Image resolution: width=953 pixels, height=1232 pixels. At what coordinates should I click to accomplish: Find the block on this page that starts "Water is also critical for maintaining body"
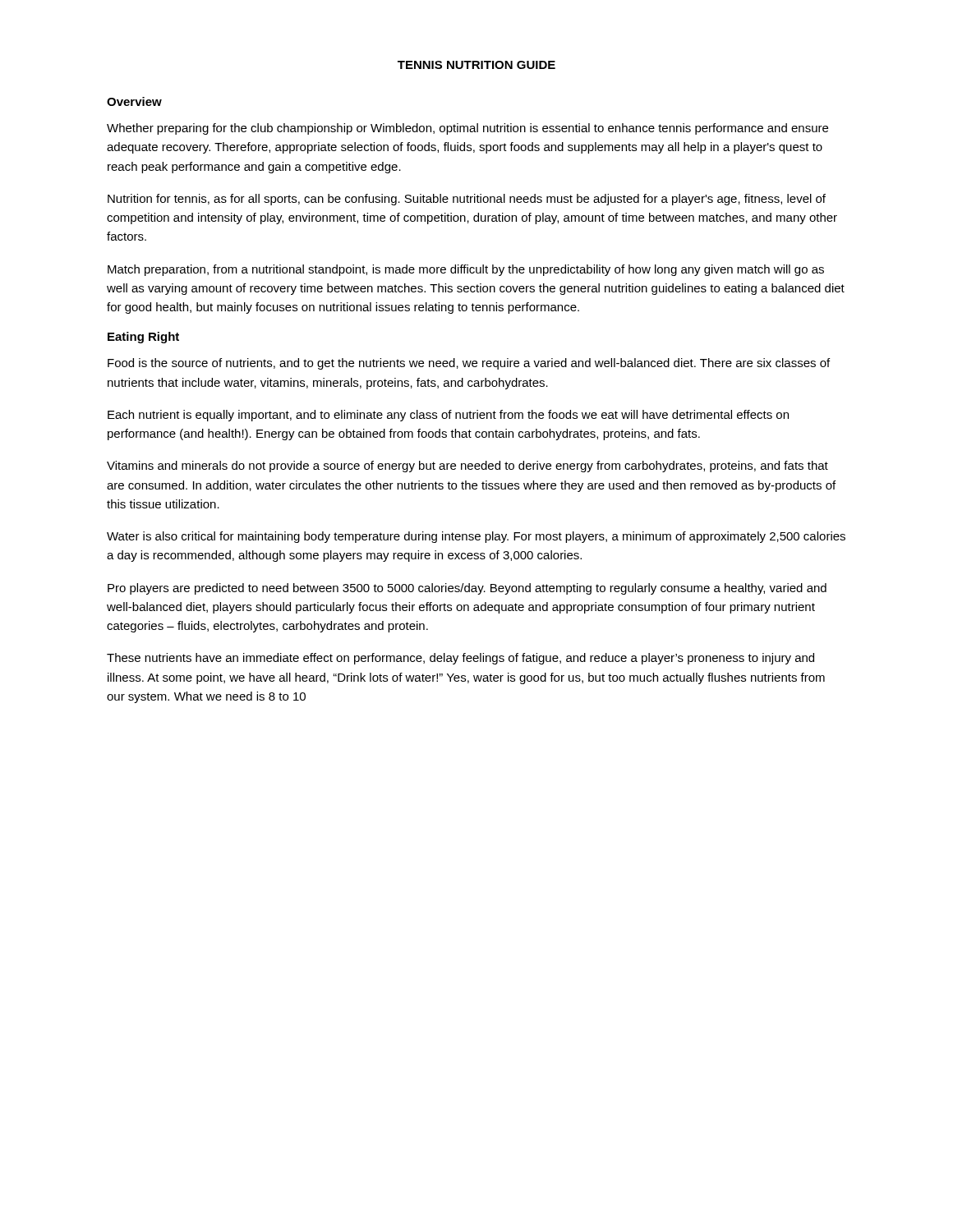[476, 545]
